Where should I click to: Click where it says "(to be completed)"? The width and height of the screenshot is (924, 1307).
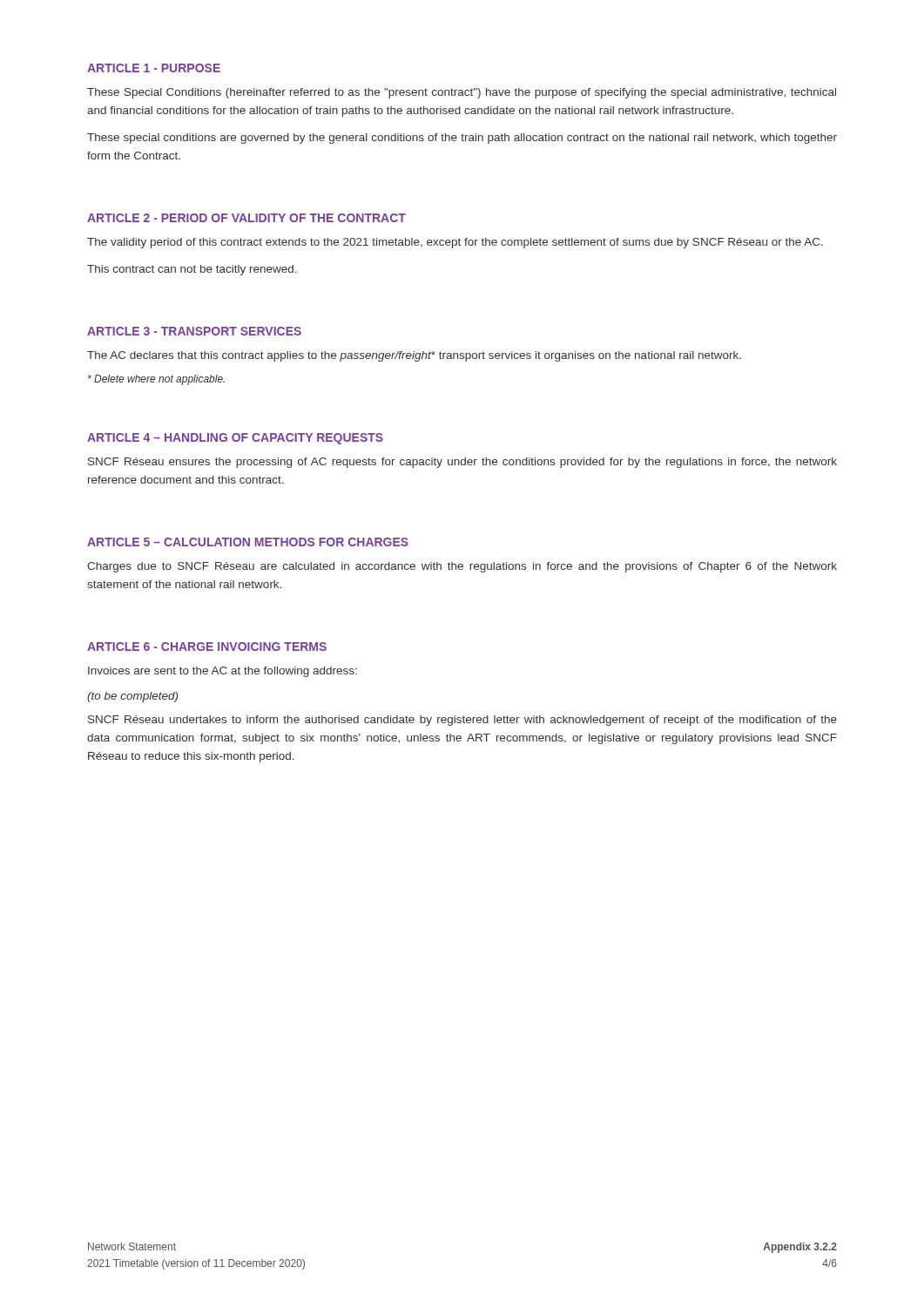pos(133,696)
